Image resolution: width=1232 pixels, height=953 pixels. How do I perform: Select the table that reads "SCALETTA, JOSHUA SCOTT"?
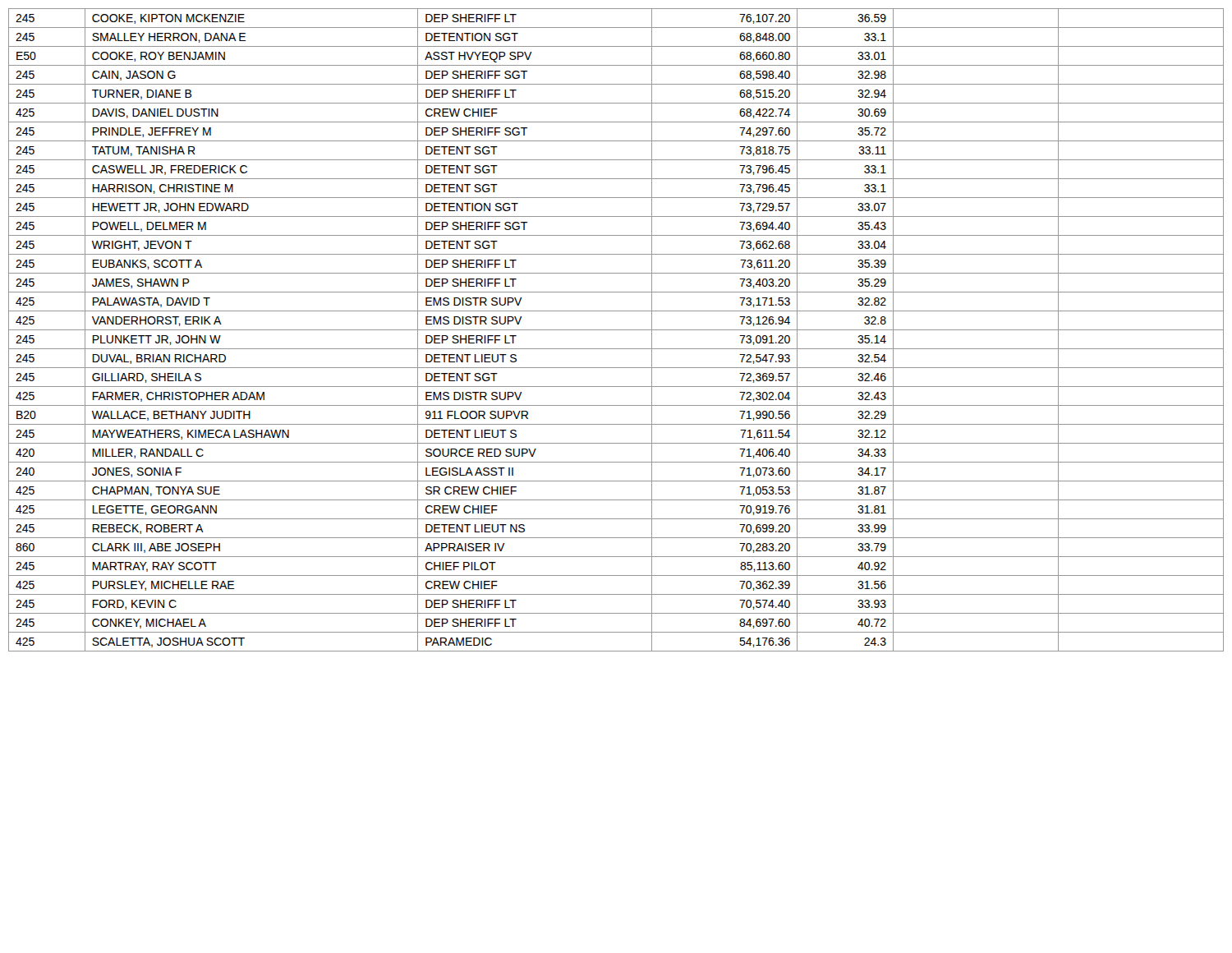pos(616,330)
